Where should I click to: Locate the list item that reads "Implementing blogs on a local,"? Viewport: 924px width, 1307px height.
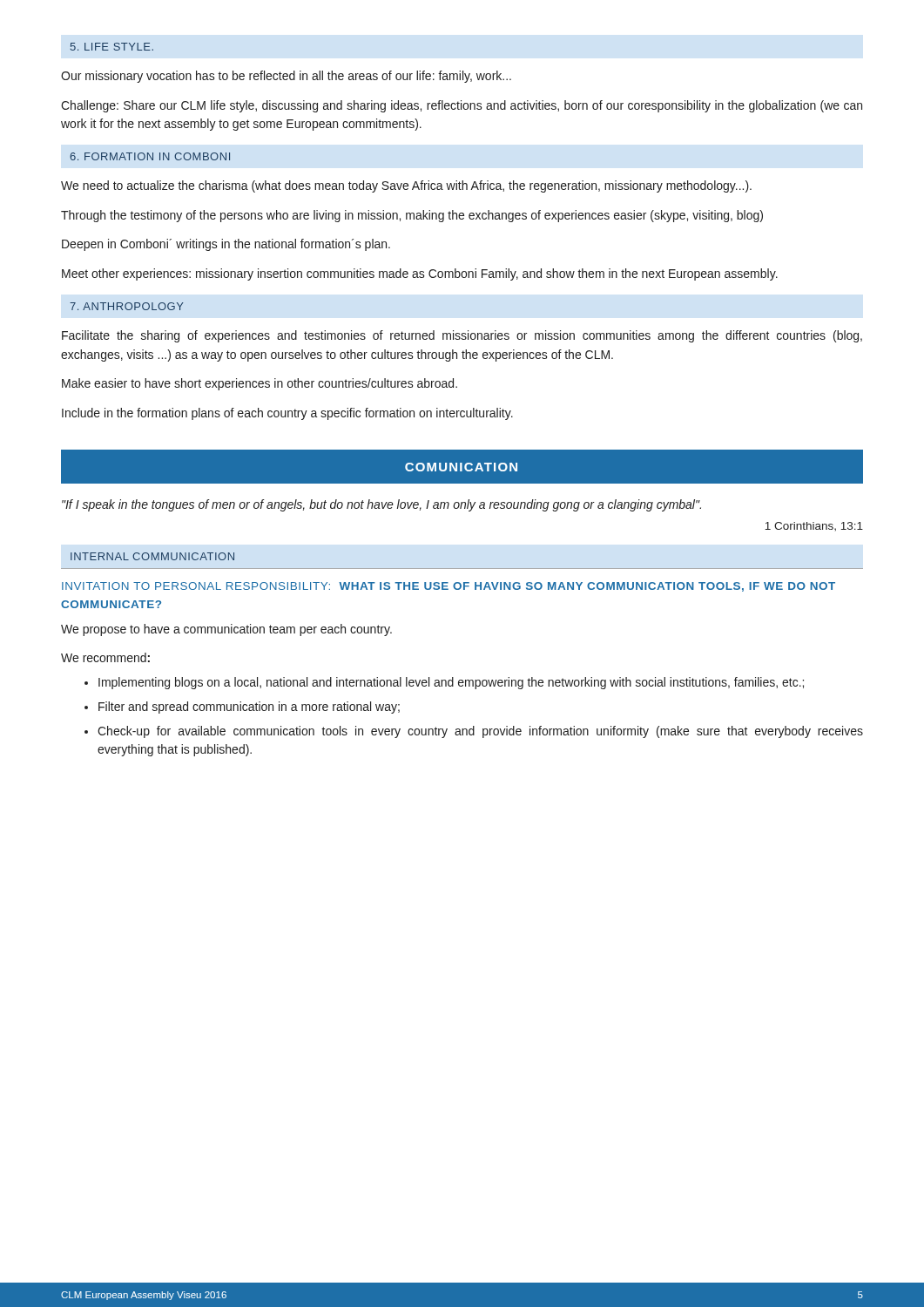451,682
